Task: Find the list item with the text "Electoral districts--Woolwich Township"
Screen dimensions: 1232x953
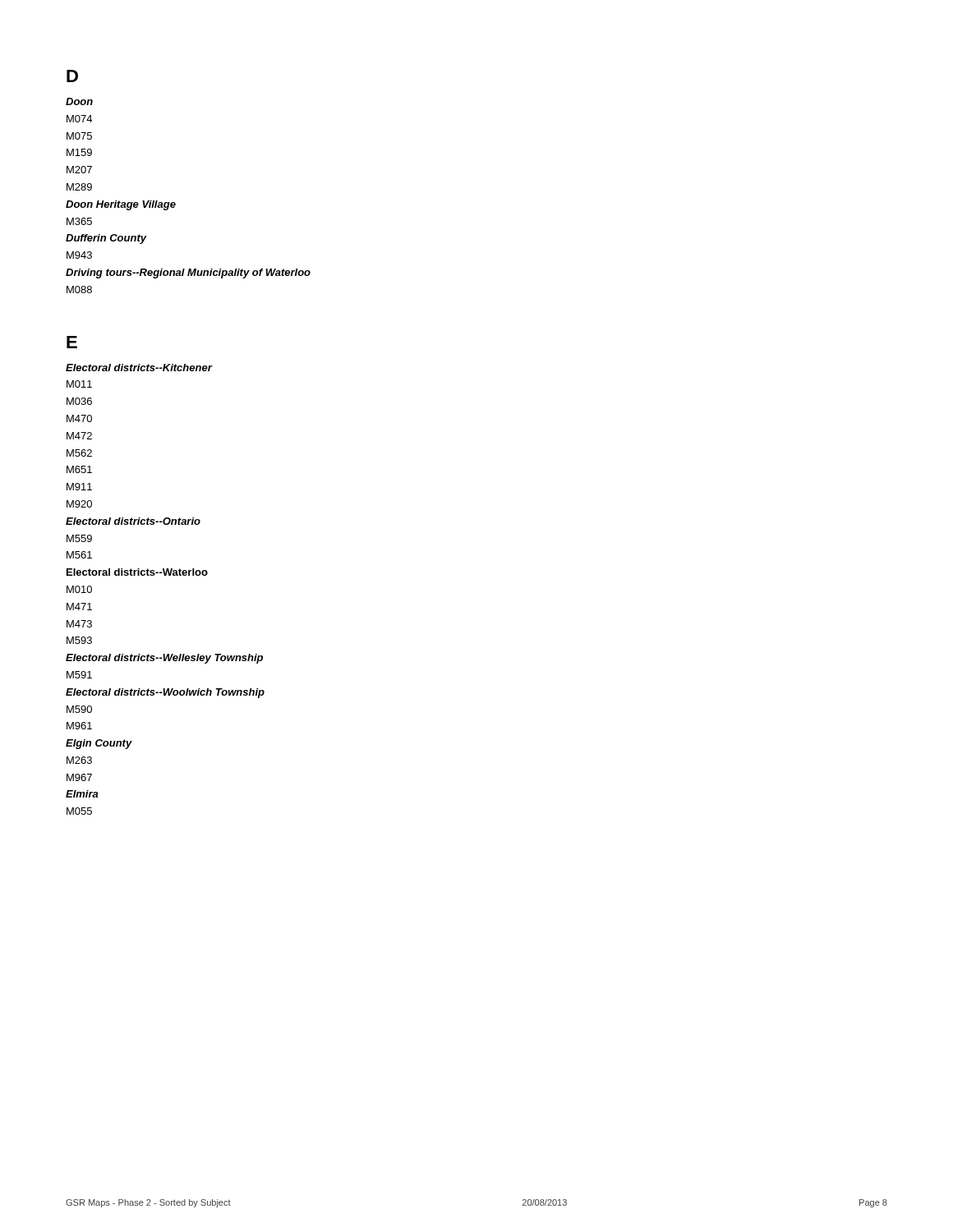Action: [x=165, y=692]
